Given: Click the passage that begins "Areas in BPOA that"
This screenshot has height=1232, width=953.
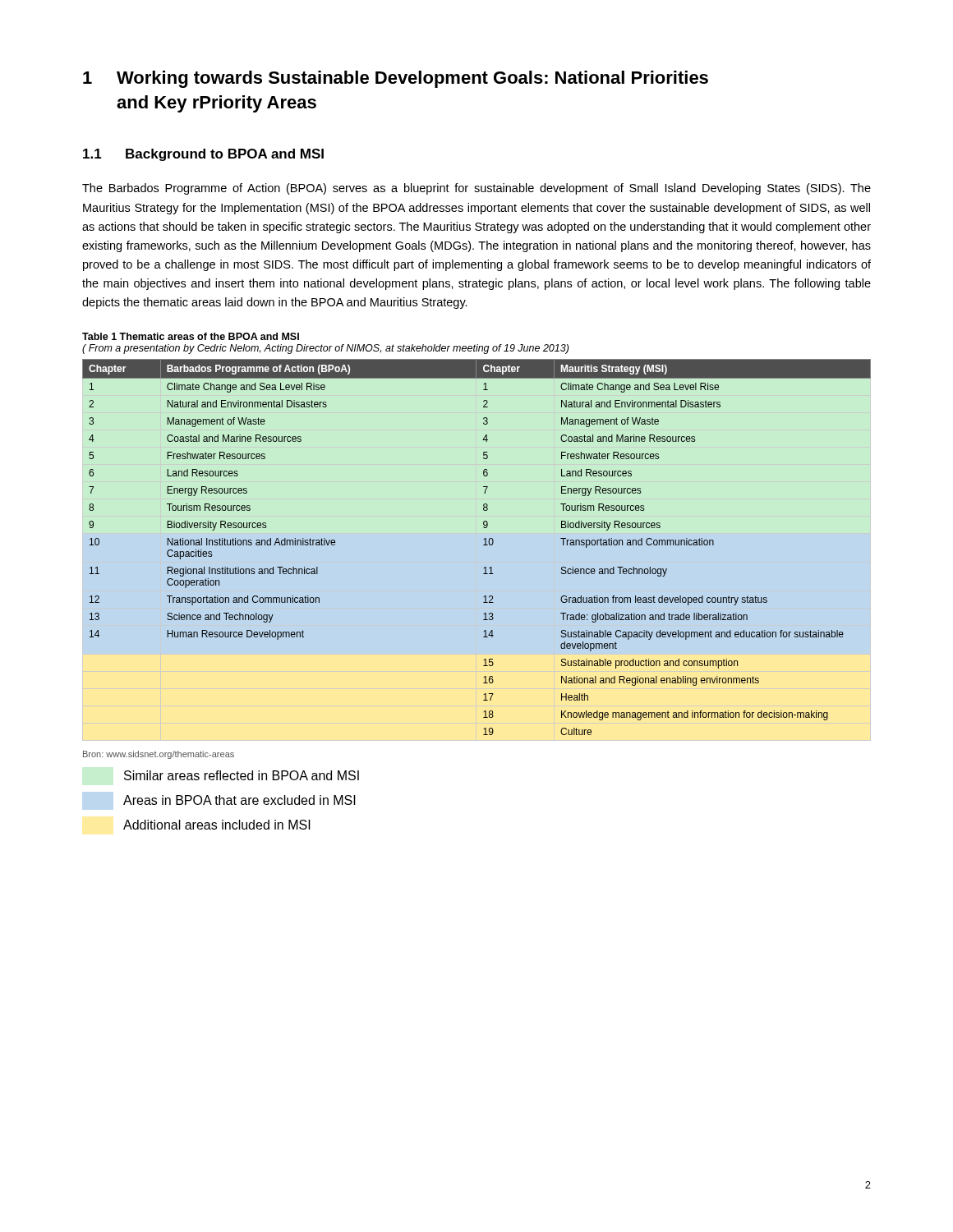Looking at the screenshot, I should tap(219, 800).
